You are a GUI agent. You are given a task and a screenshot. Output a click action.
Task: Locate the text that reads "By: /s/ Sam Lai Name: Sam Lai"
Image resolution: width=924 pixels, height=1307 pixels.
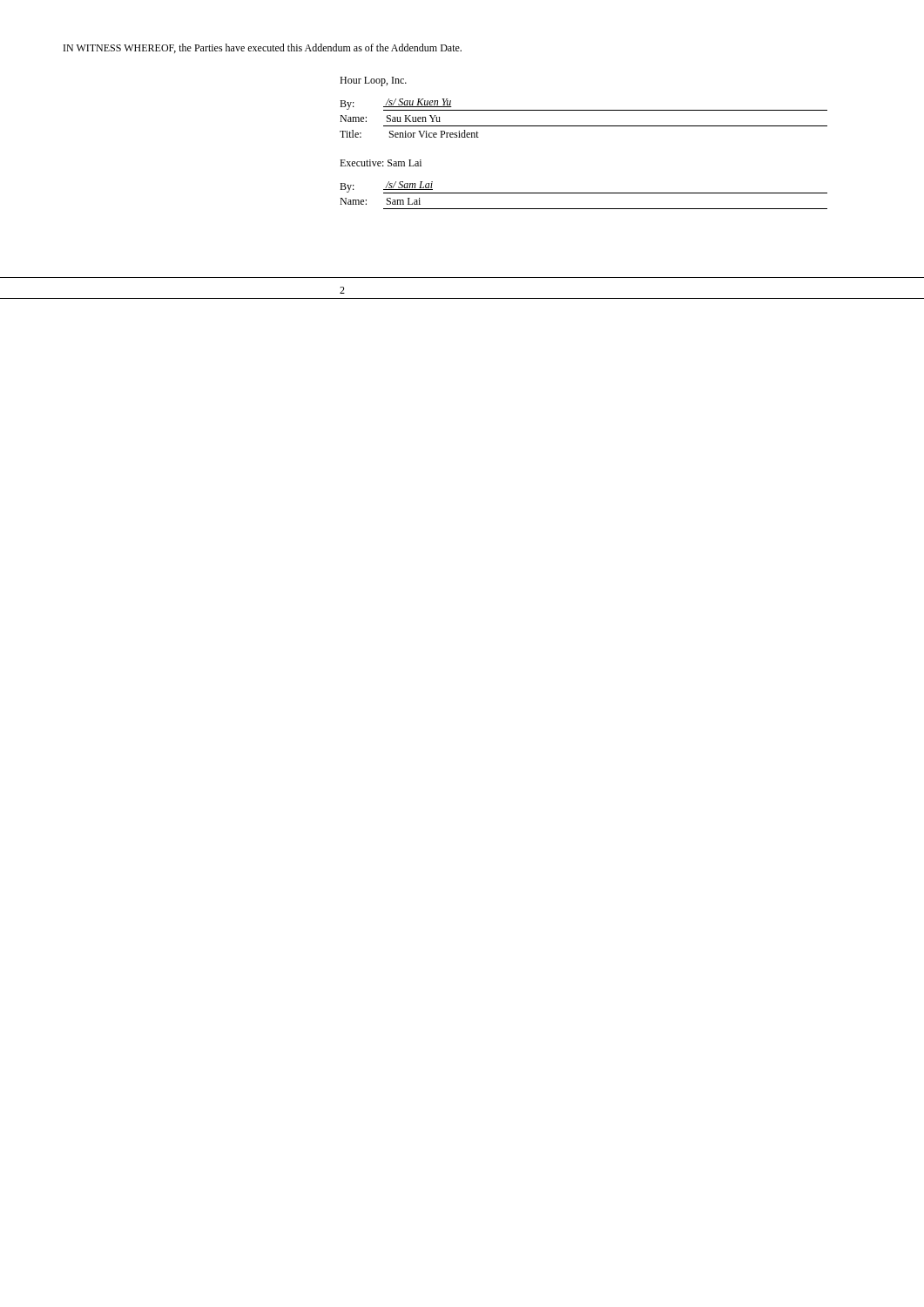point(584,194)
